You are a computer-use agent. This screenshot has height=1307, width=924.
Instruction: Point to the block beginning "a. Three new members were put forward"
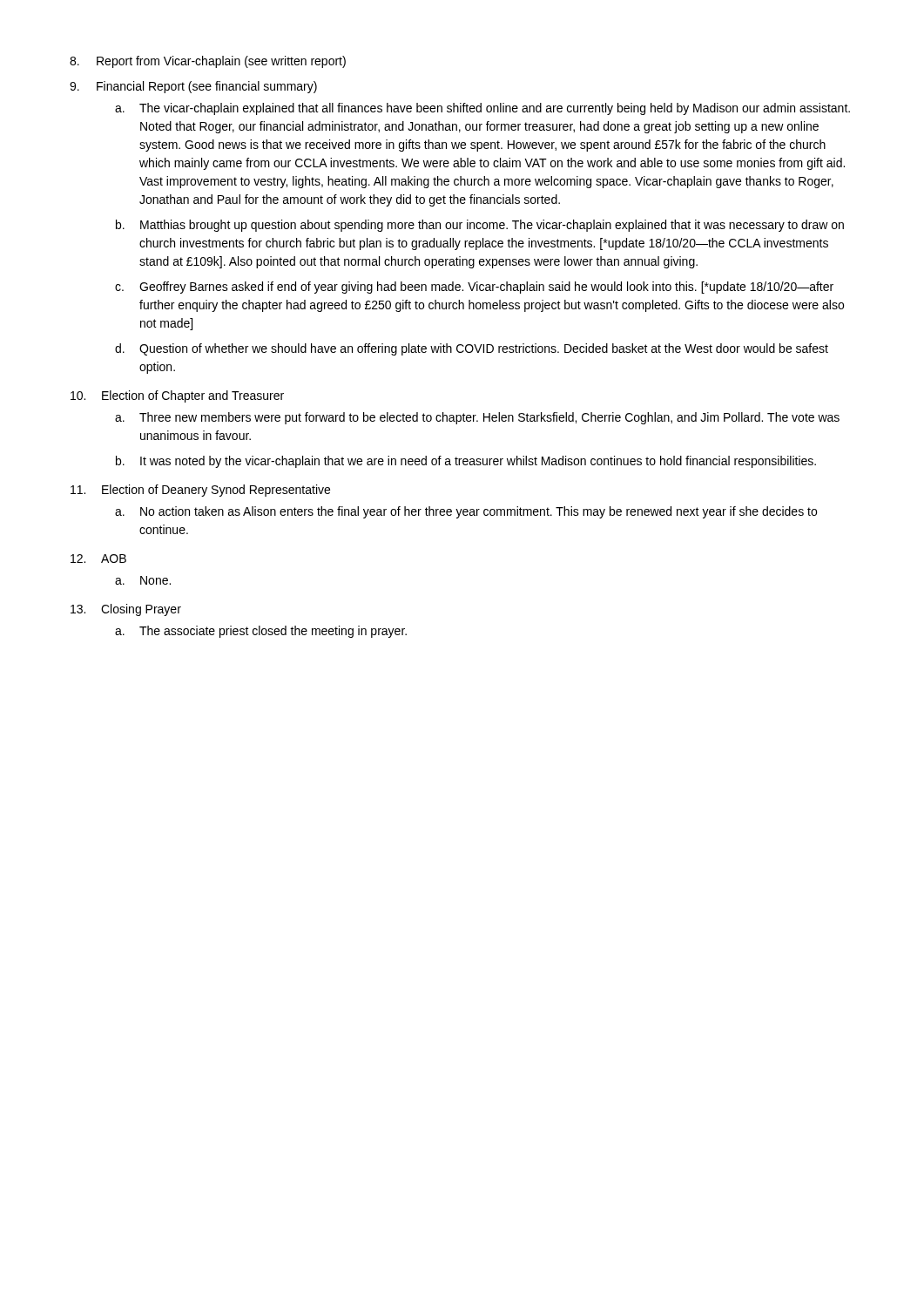pos(485,427)
